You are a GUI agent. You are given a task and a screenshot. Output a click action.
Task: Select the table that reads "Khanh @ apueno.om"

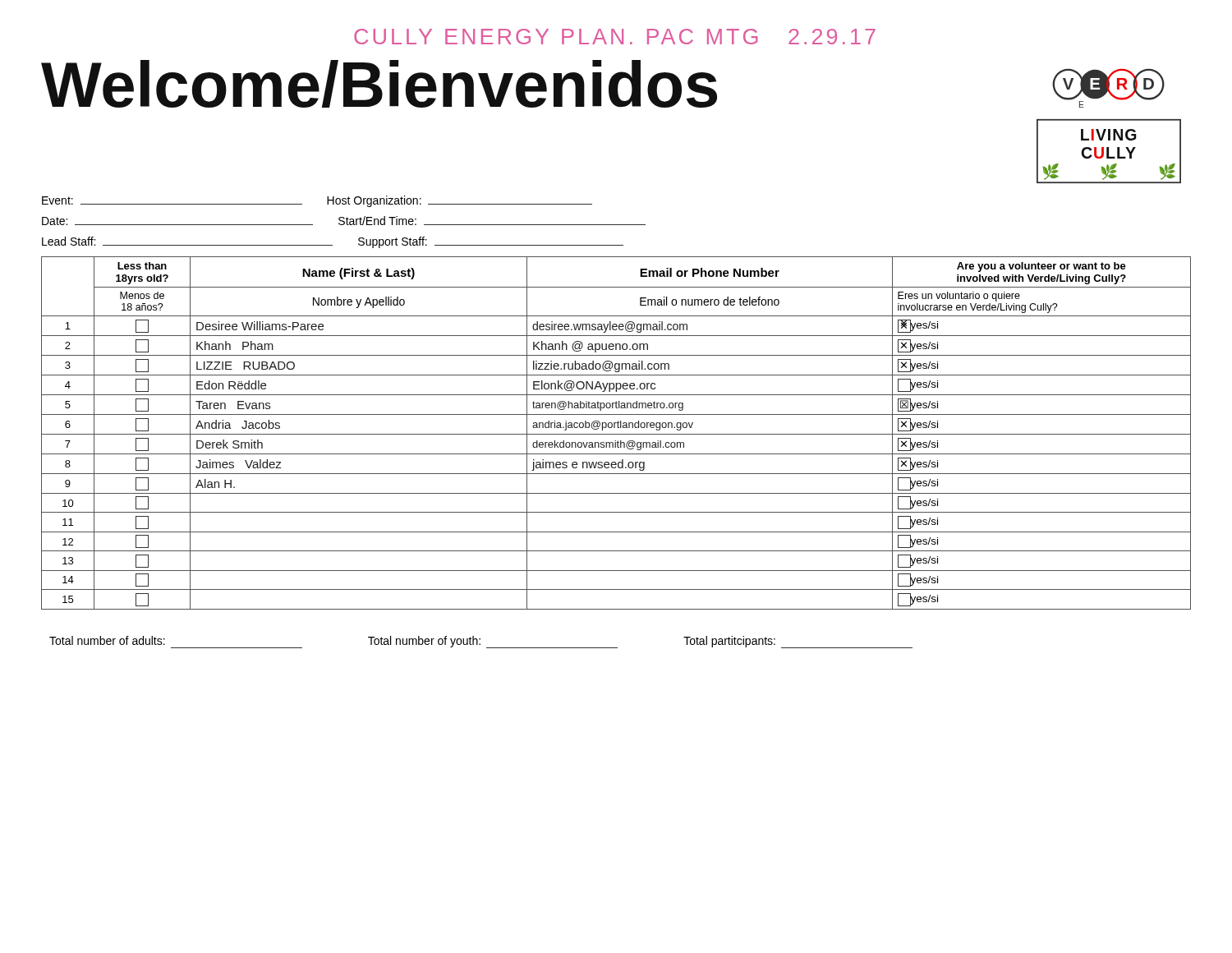coord(616,433)
